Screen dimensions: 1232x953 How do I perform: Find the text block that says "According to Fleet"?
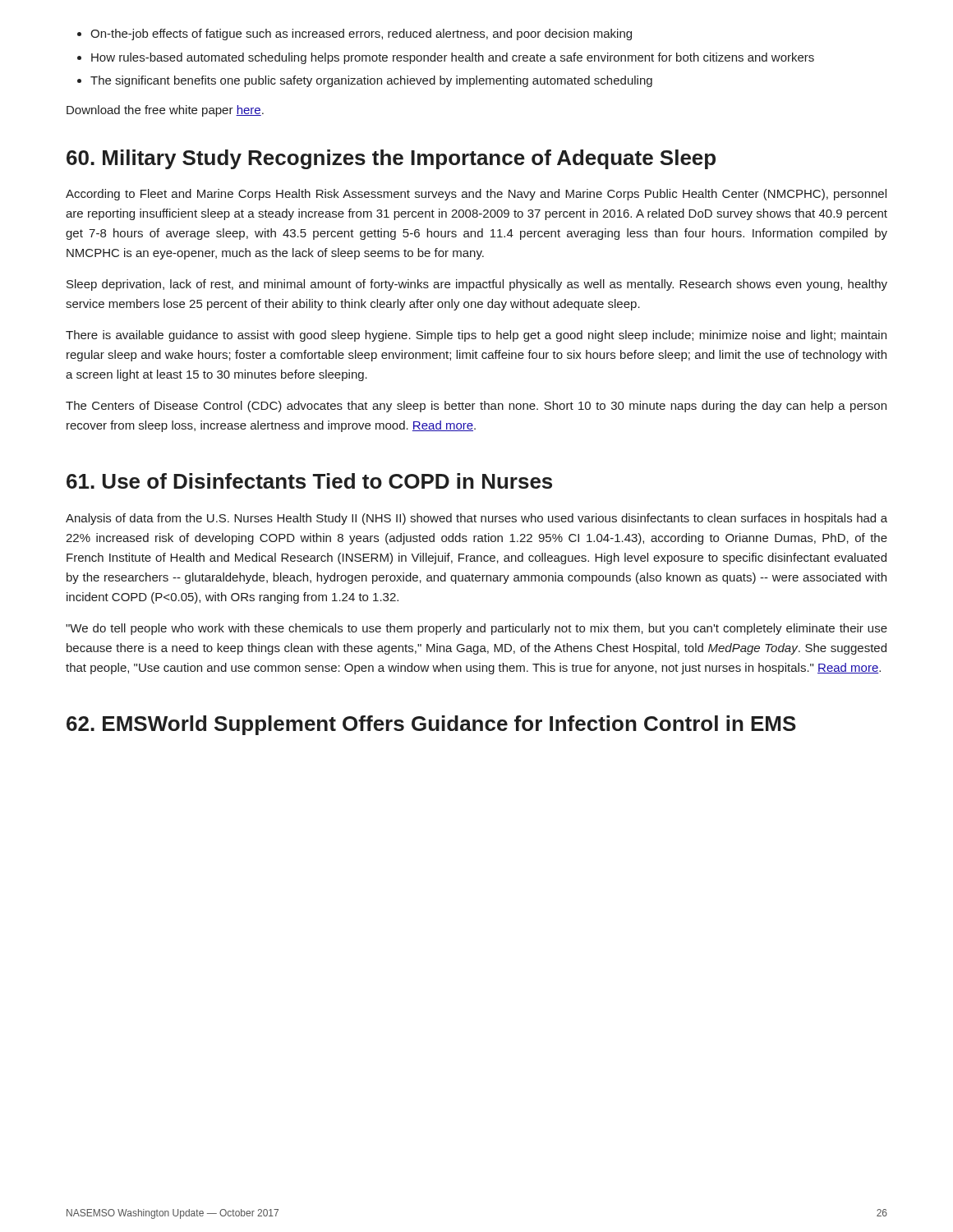pos(476,223)
